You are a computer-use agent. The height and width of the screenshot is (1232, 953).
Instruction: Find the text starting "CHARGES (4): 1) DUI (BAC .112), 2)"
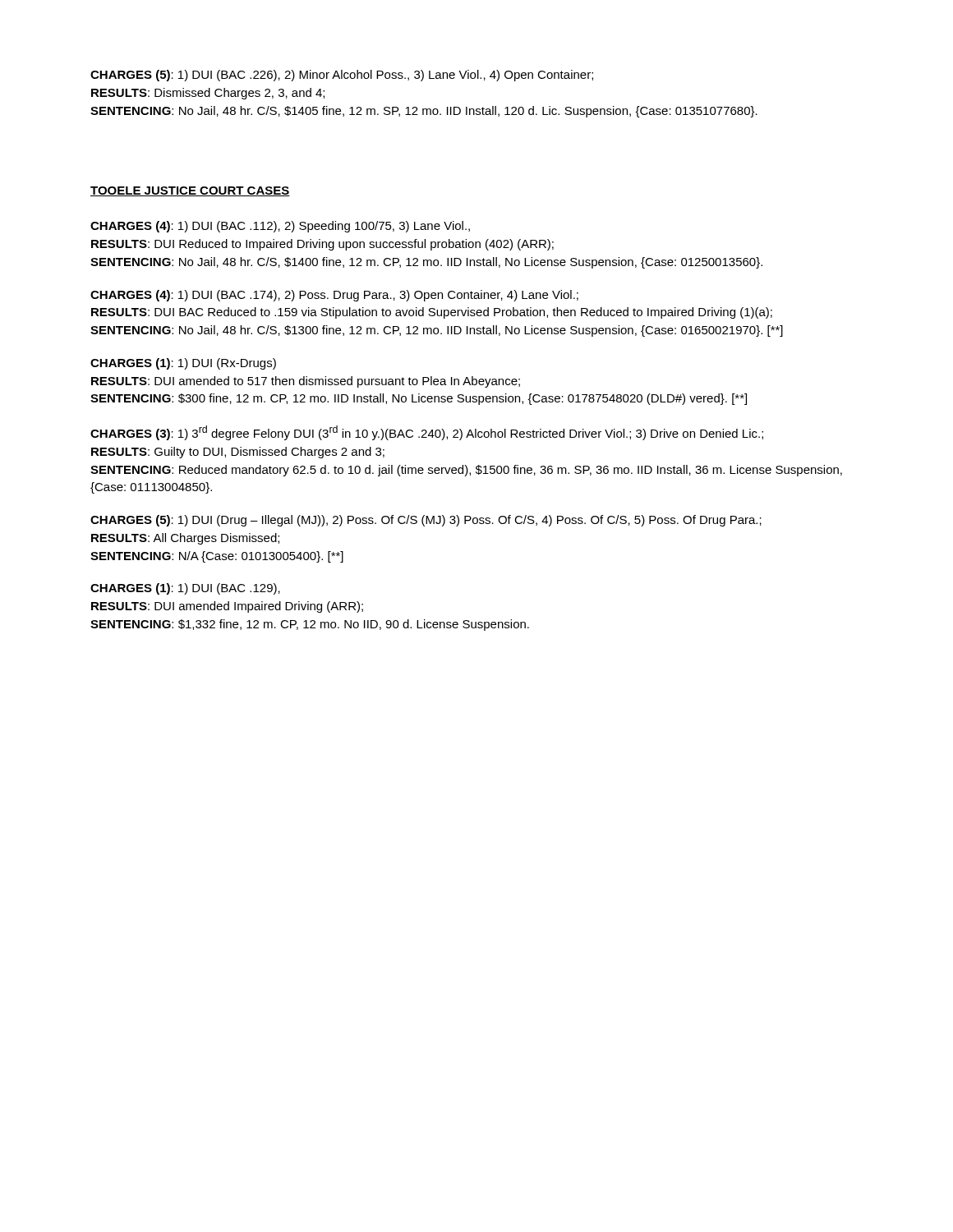click(427, 244)
